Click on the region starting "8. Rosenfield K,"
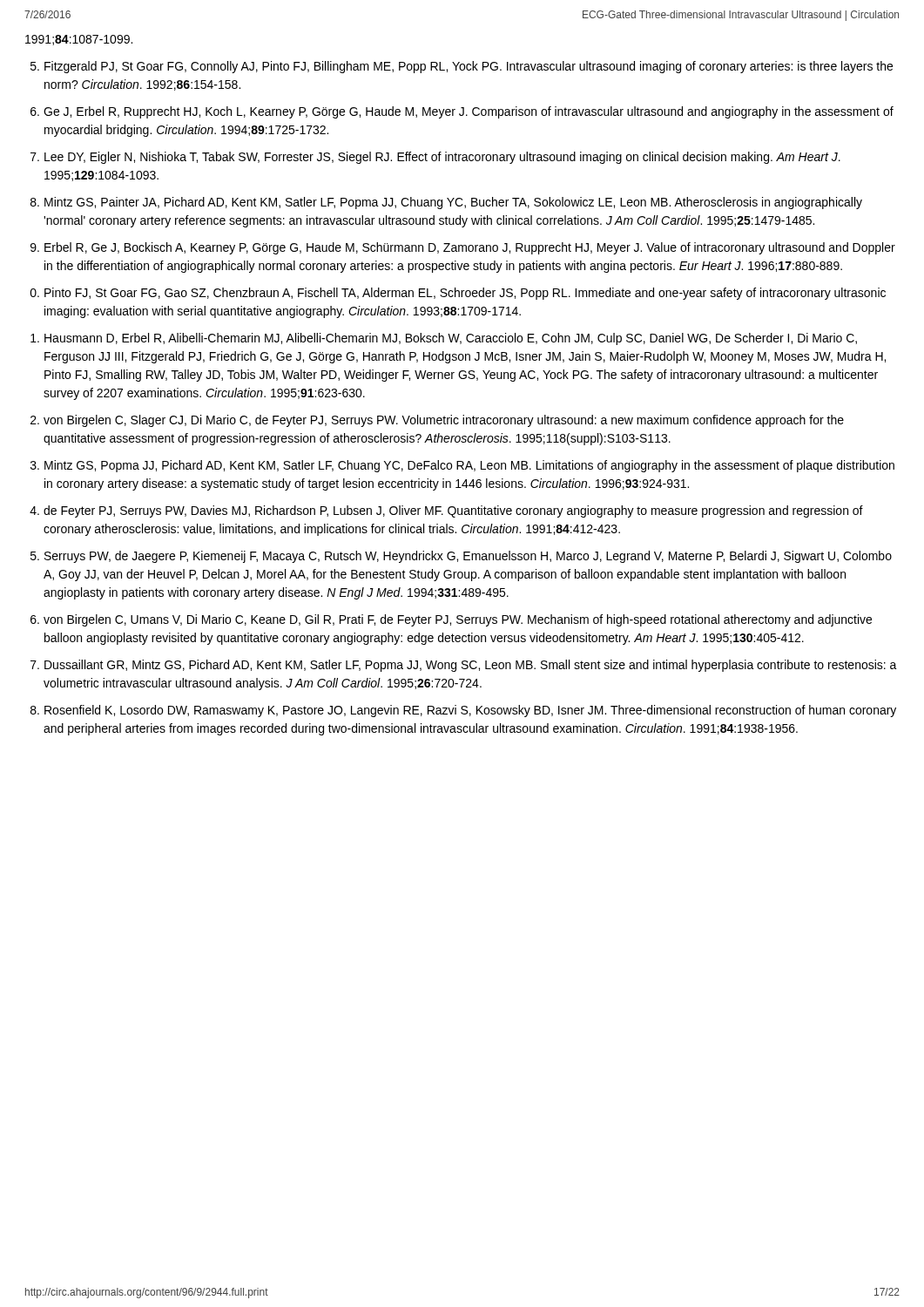This screenshot has height=1307, width=924. 462,720
